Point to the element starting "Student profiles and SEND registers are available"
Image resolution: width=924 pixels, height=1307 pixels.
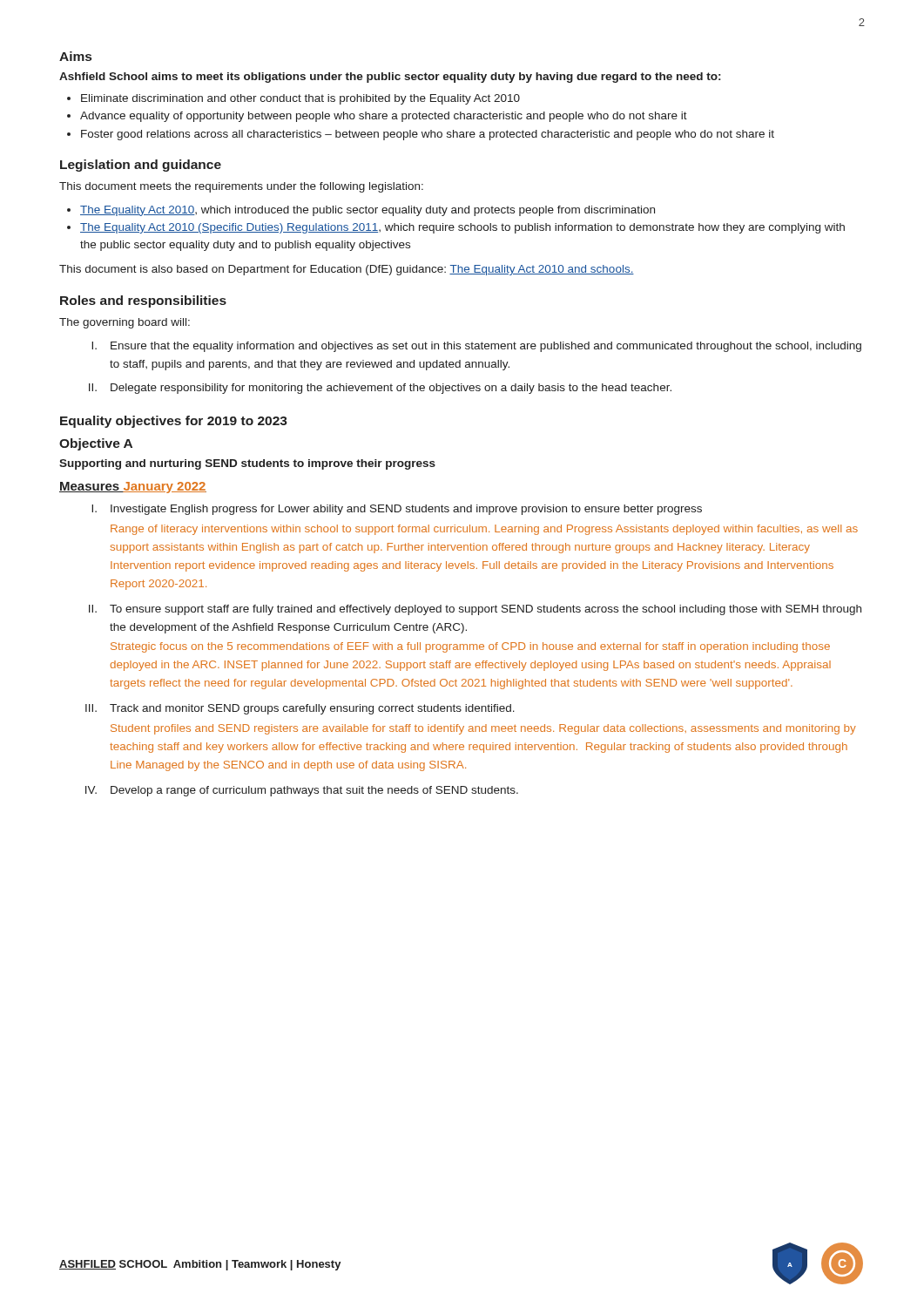point(483,746)
